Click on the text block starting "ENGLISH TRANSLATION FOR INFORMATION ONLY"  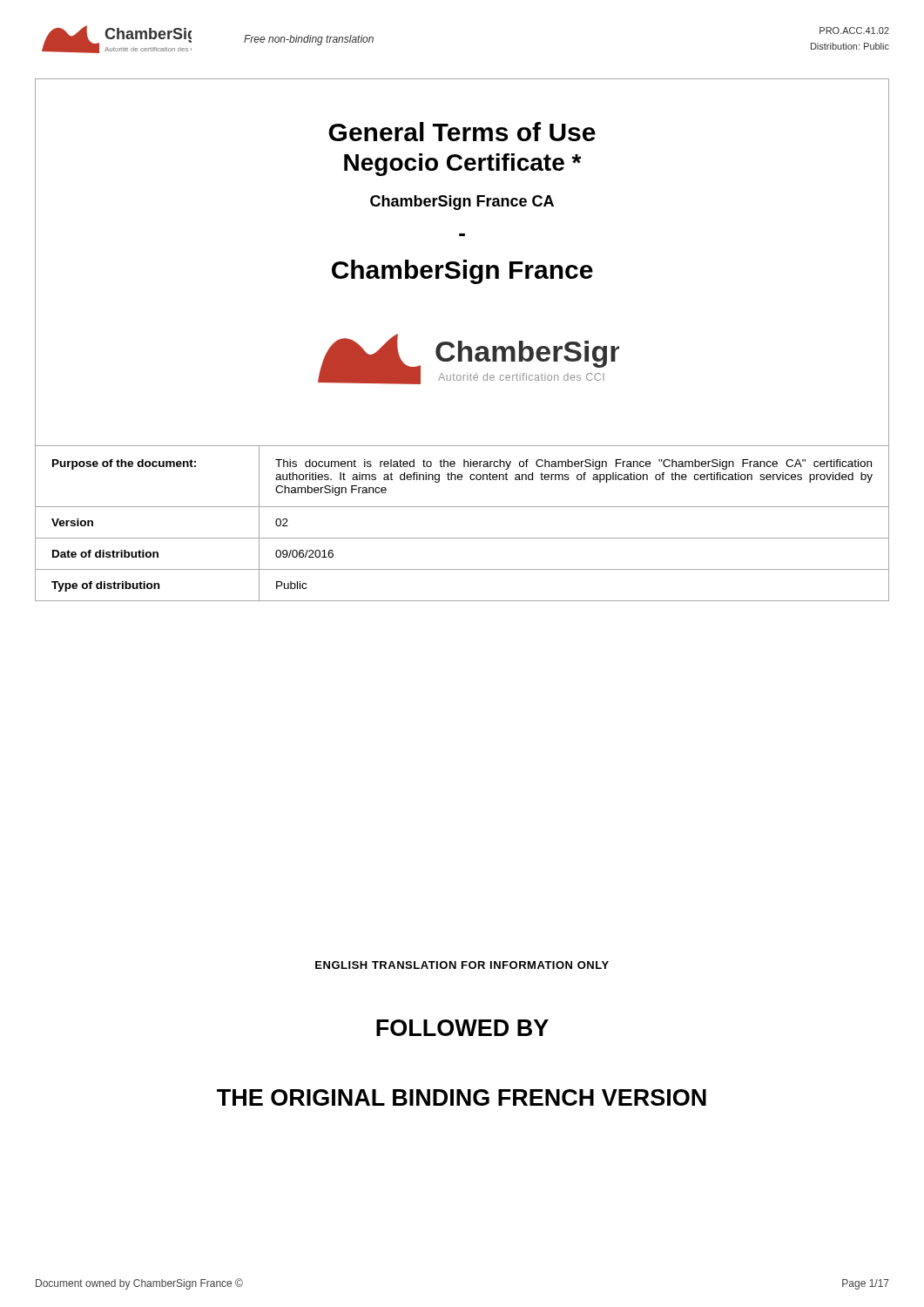[462, 965]
